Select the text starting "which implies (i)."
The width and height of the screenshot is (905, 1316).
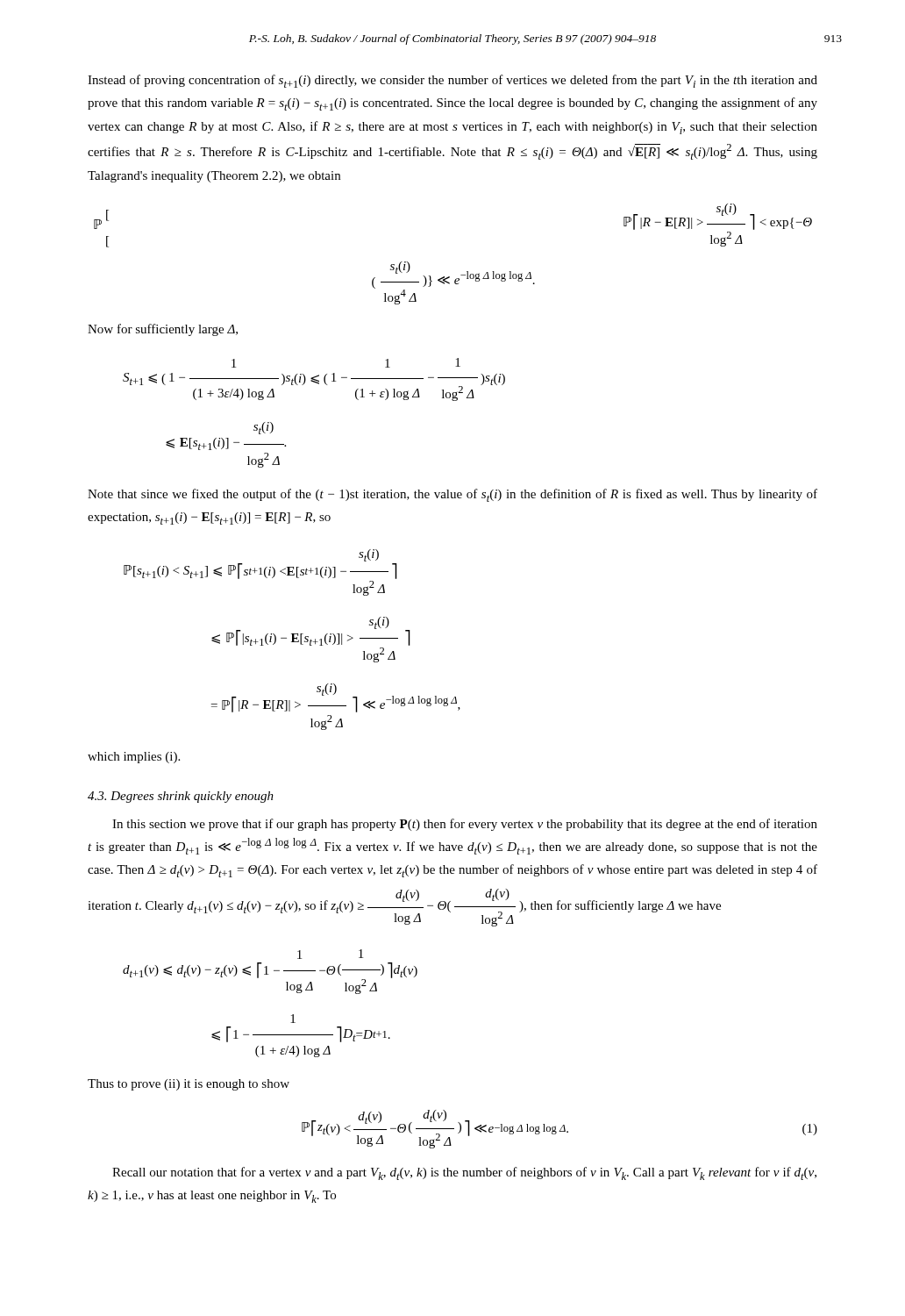click(x=134, y=758)
